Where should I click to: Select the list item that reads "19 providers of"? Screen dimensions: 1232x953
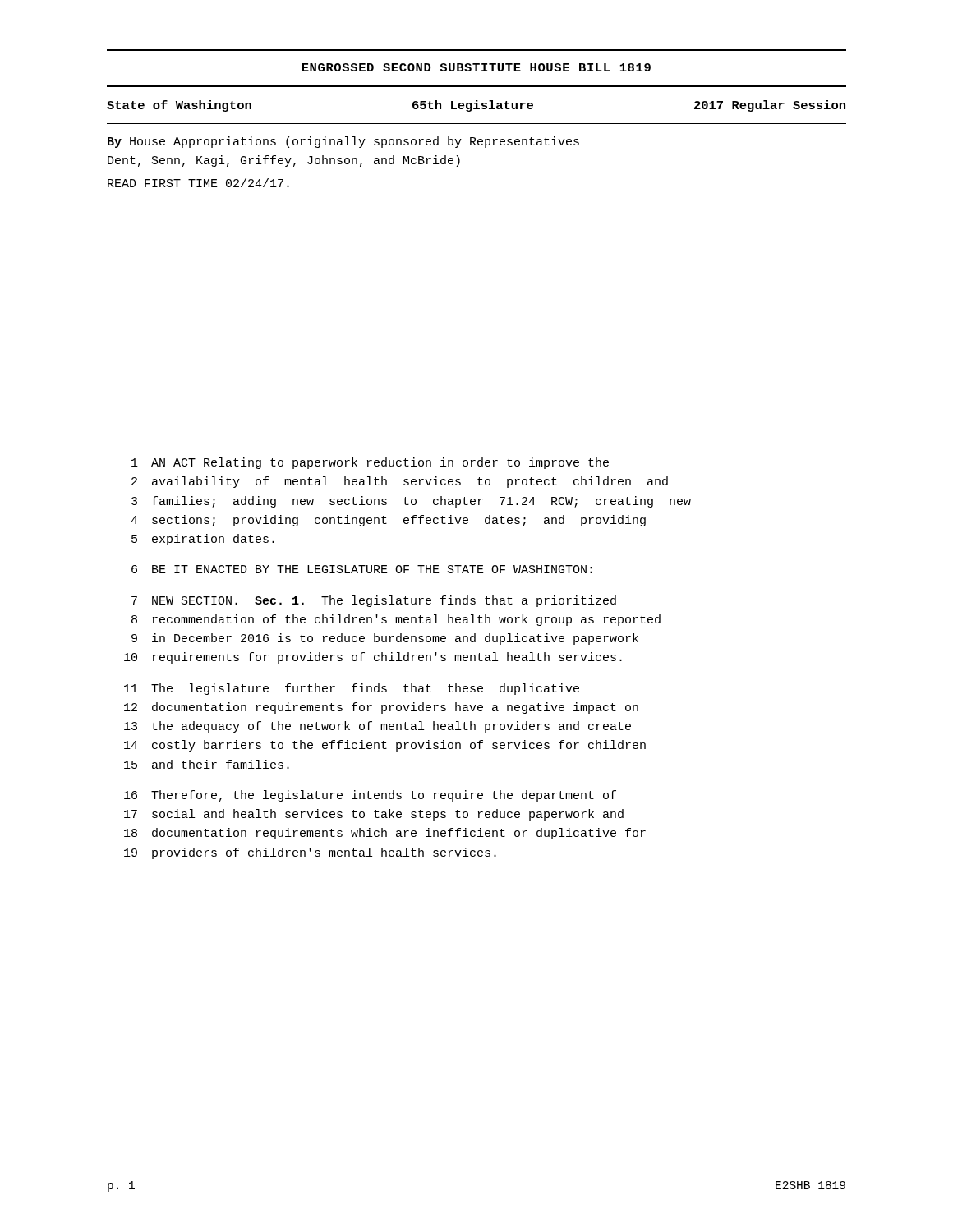pyautogui.click(x=476, y=853)
